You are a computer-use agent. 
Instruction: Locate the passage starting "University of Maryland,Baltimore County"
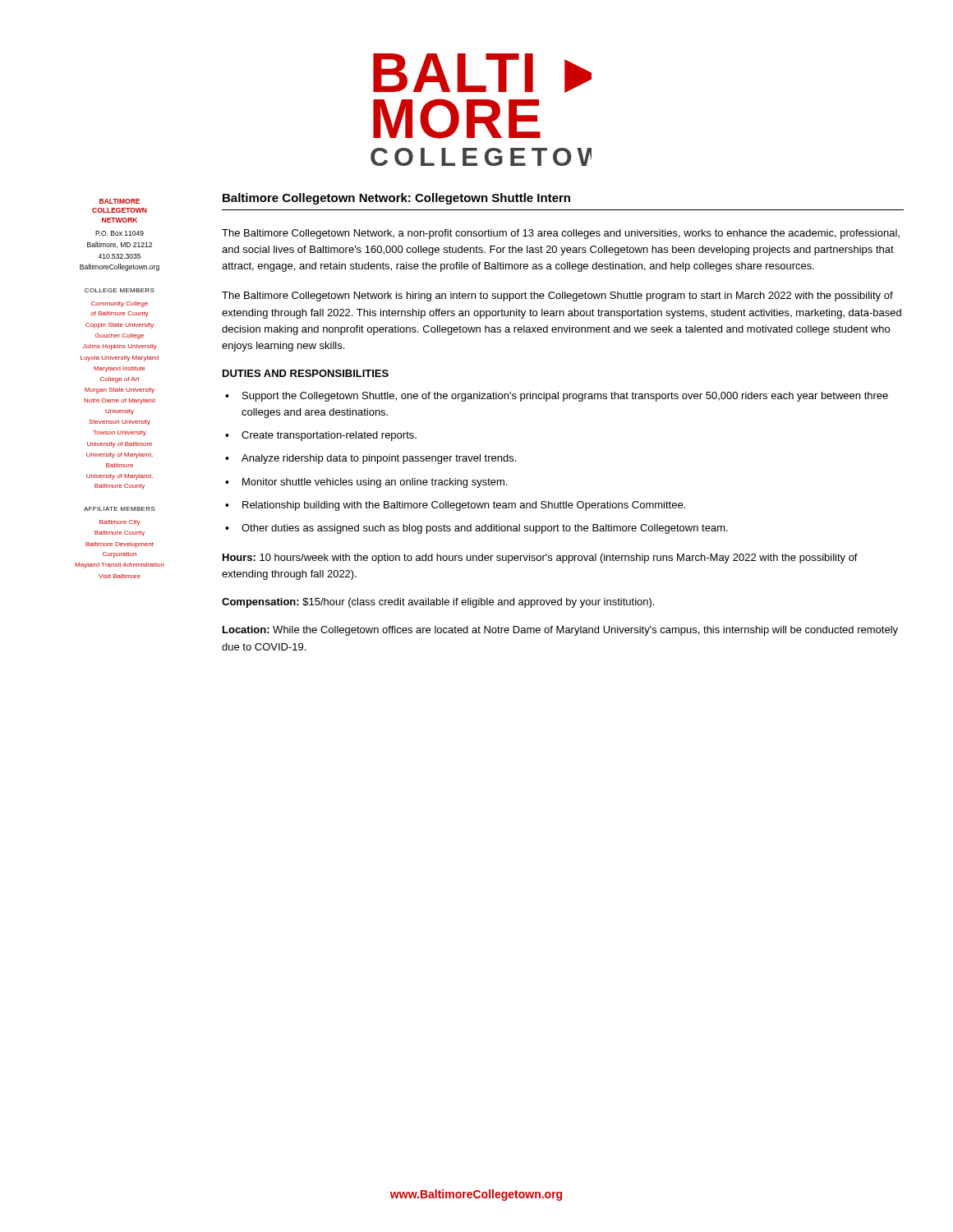point(120,481)
